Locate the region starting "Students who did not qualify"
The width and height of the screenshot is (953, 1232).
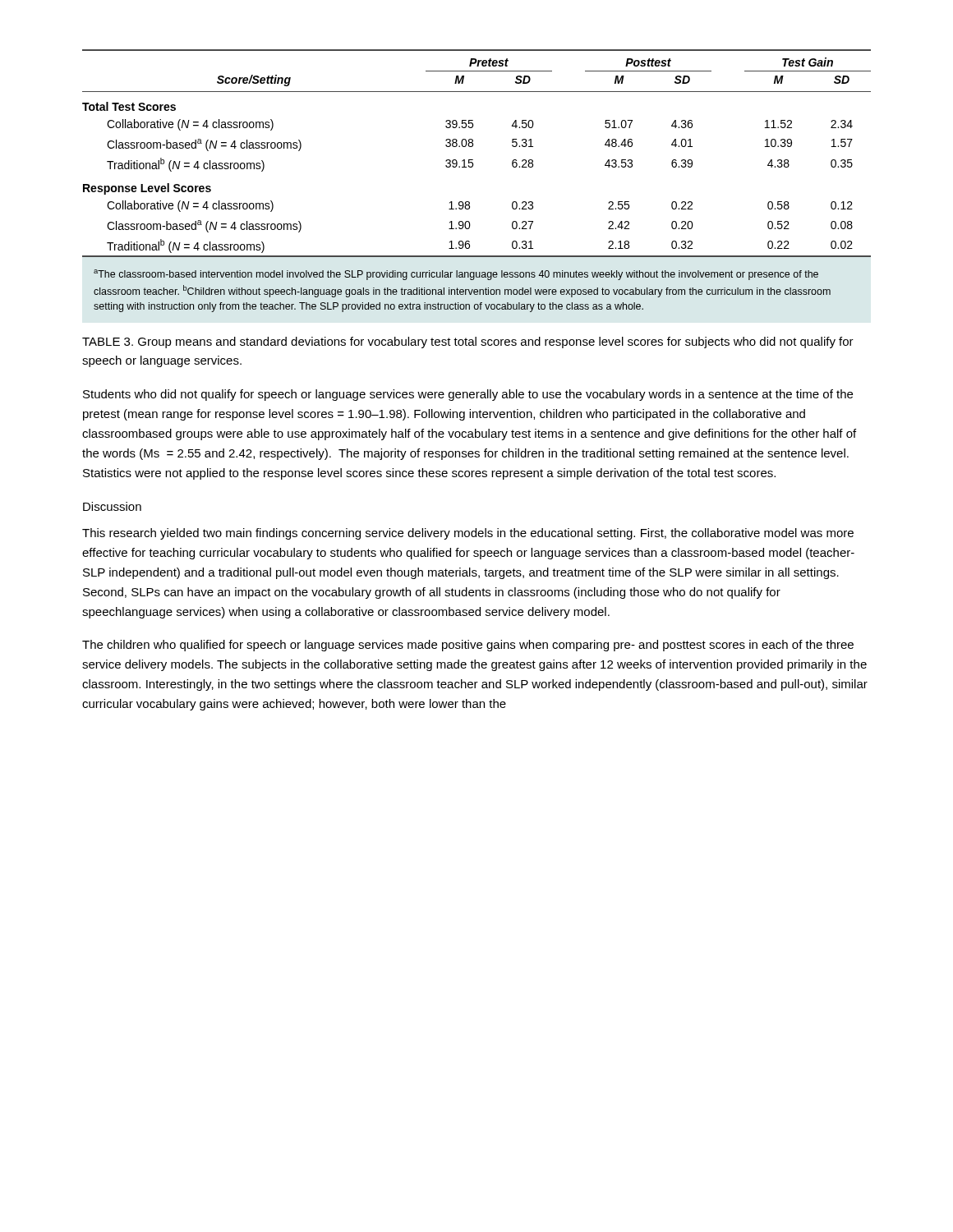(x=469, y=433)
